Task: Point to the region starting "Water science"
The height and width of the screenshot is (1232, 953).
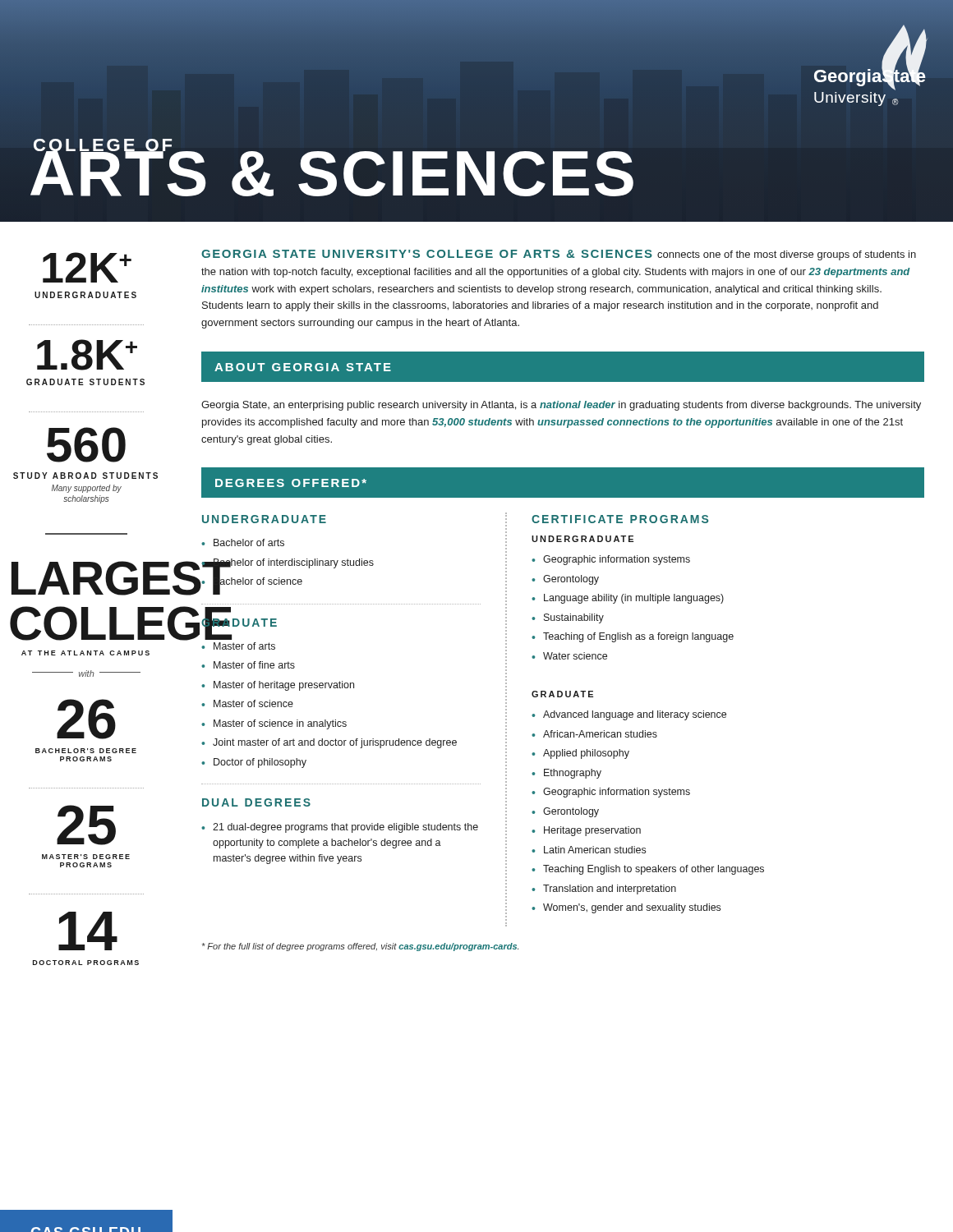Action: click(x=575, y=656)
